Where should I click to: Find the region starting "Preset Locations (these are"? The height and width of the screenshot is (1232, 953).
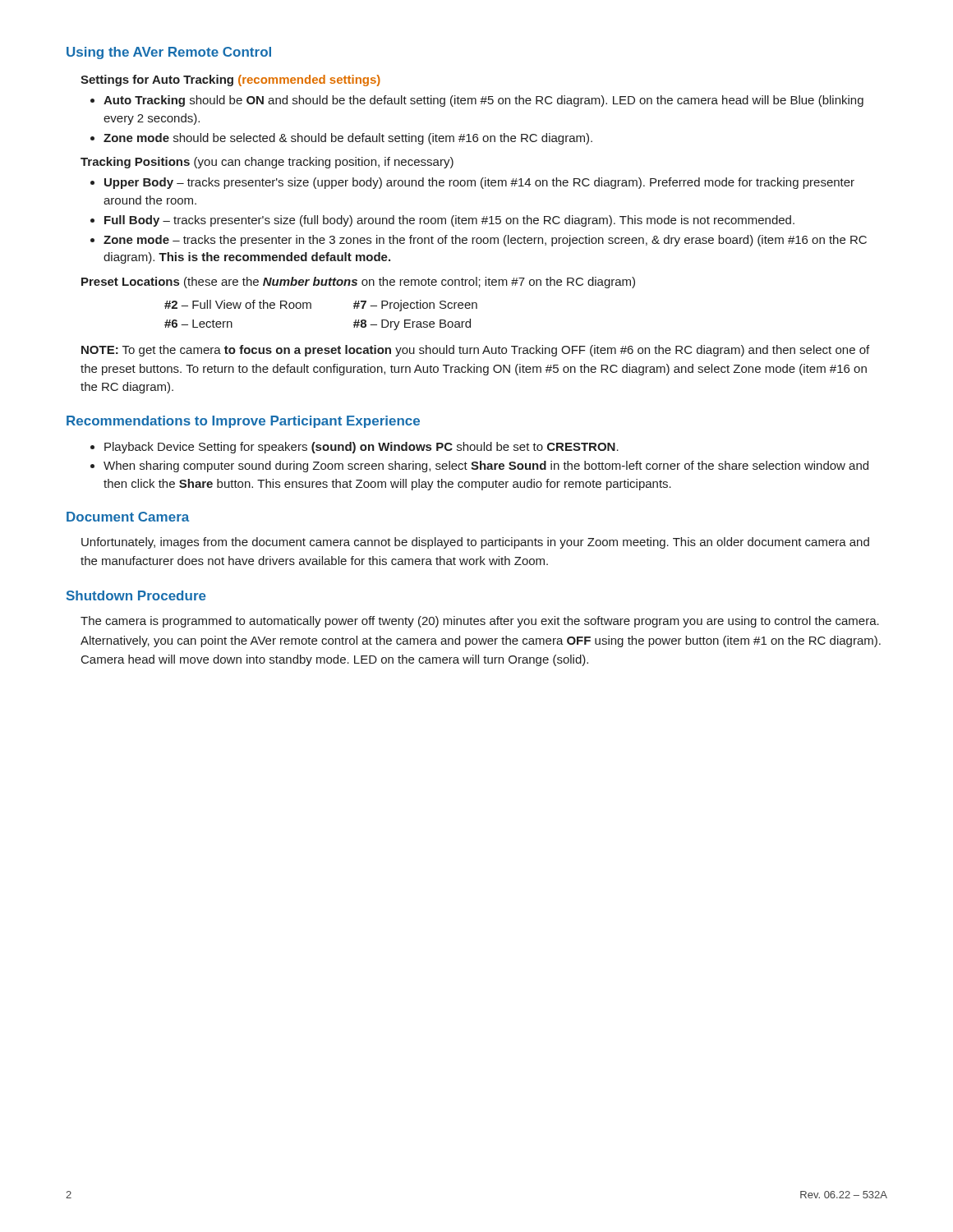(x=358, y=281)
